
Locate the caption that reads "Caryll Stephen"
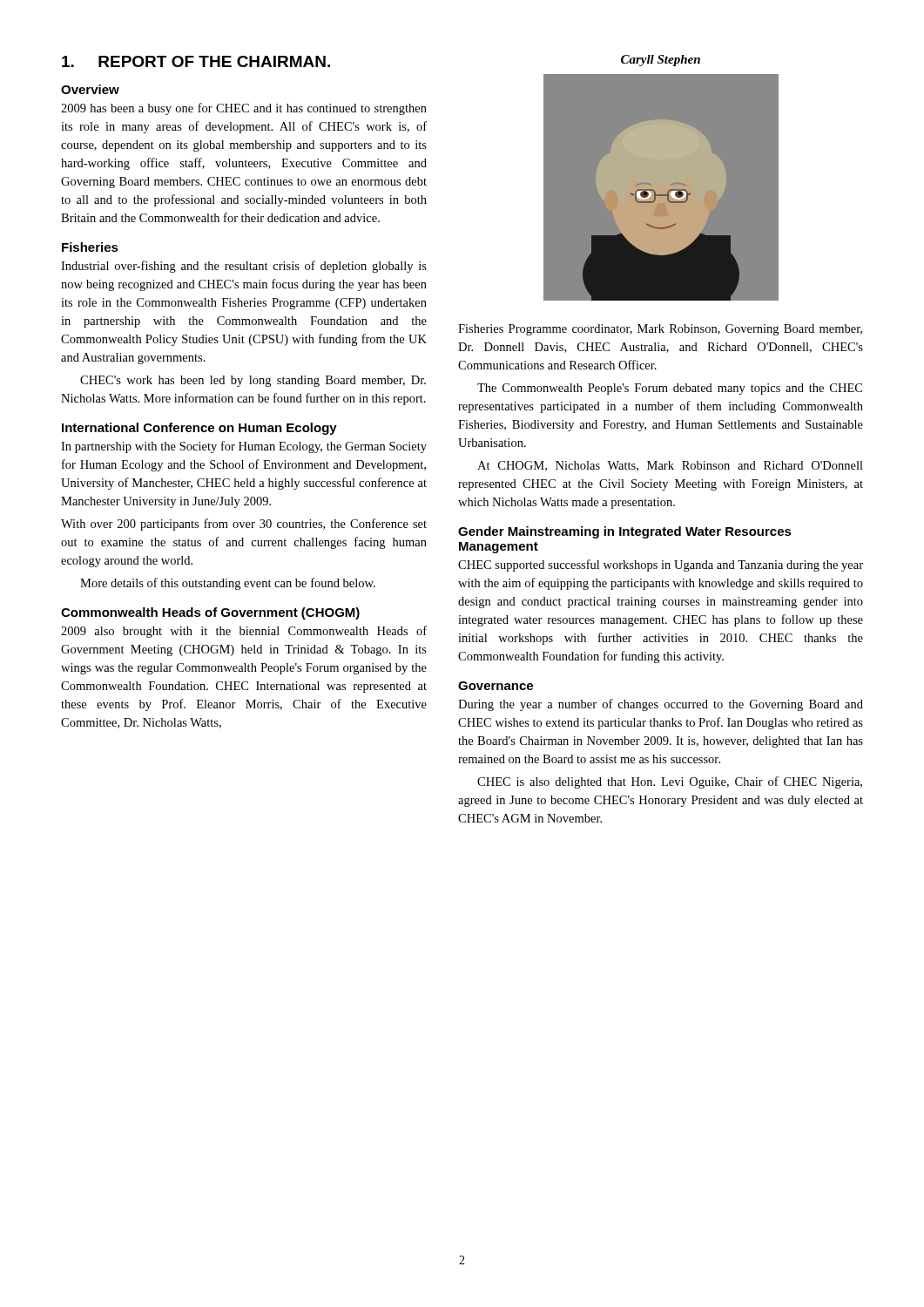point(661,59)
